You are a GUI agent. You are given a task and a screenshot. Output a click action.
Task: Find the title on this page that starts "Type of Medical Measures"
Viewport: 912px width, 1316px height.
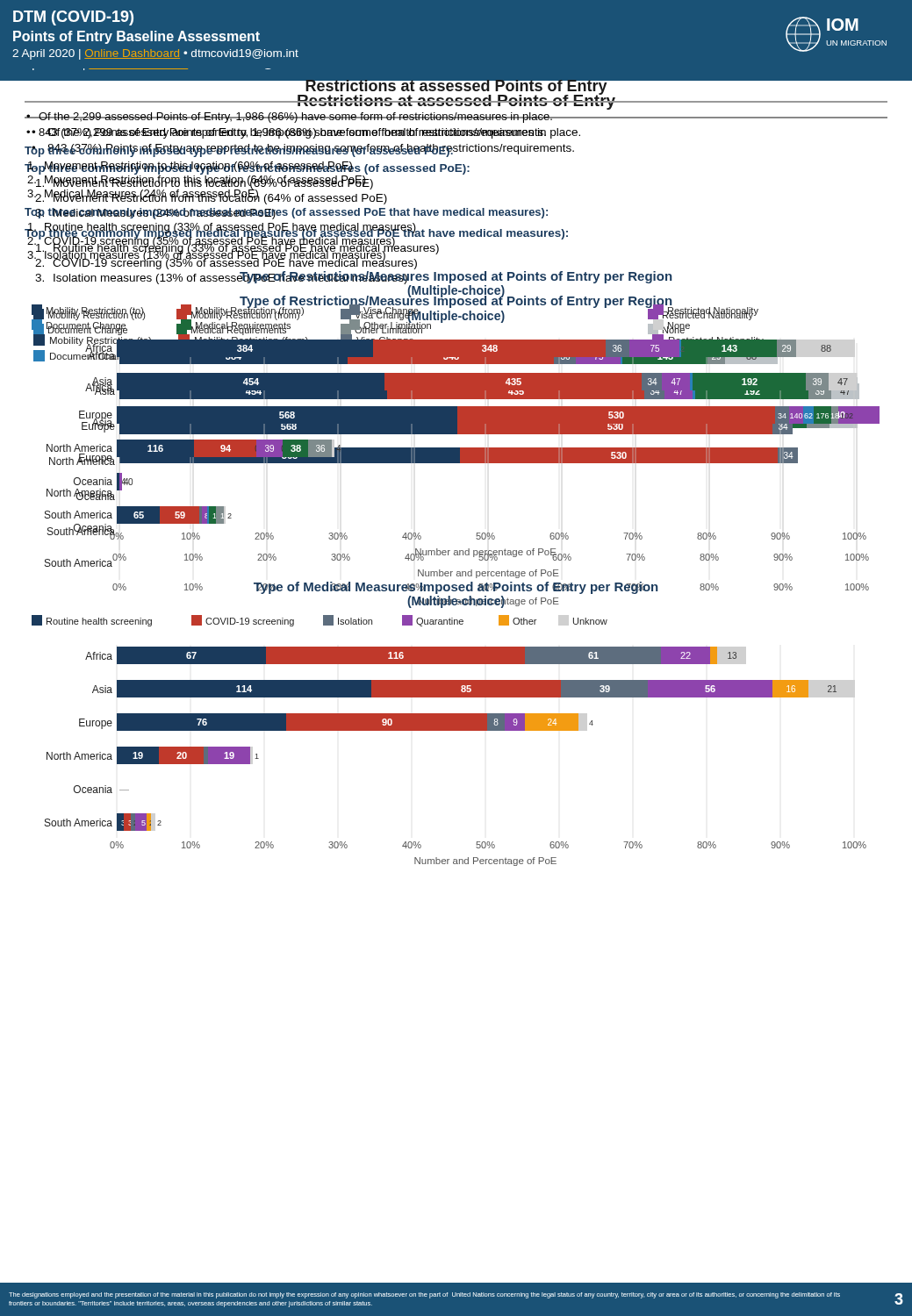456,586
